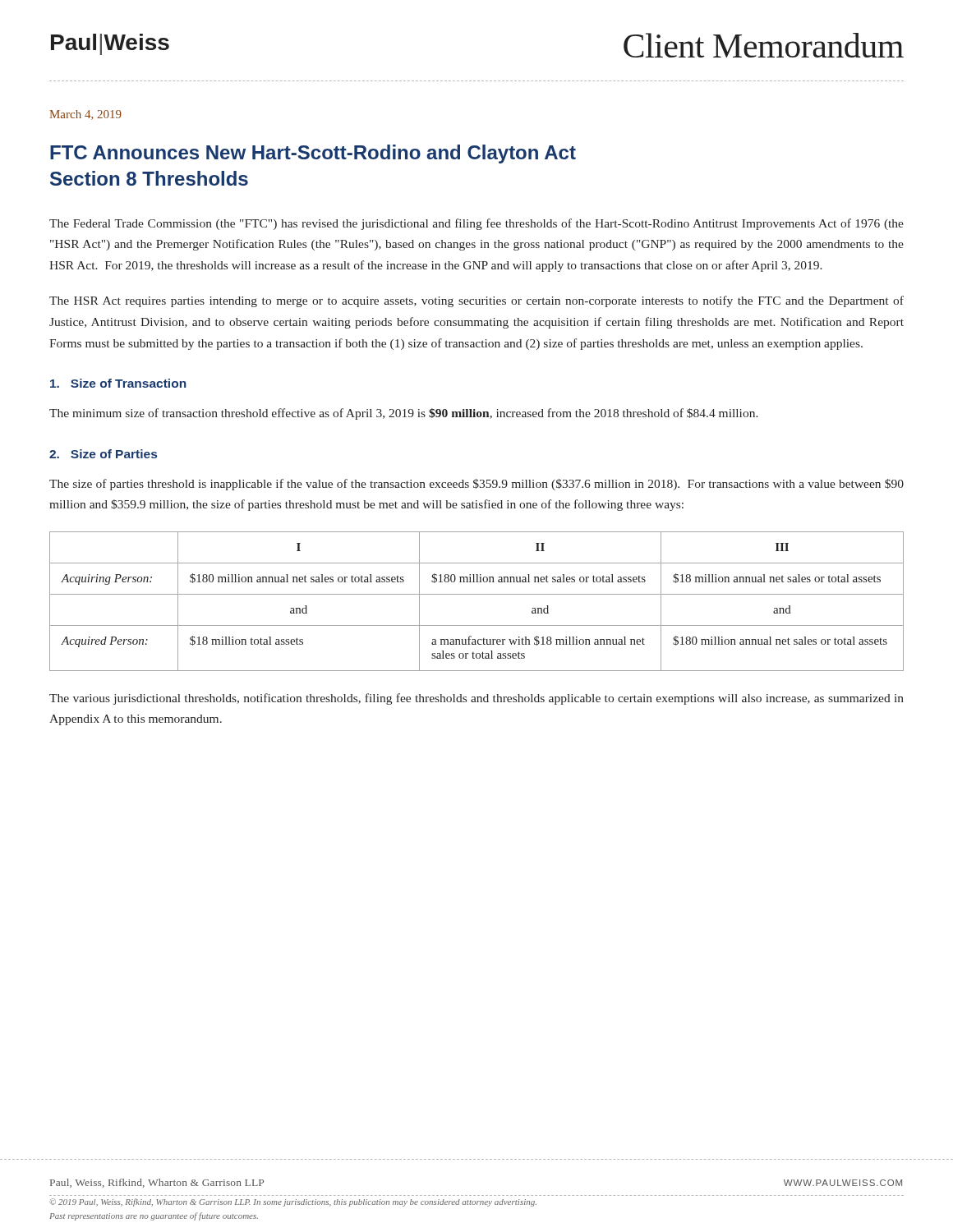Locate the table
953x1232 pixels.
[476, 601]
